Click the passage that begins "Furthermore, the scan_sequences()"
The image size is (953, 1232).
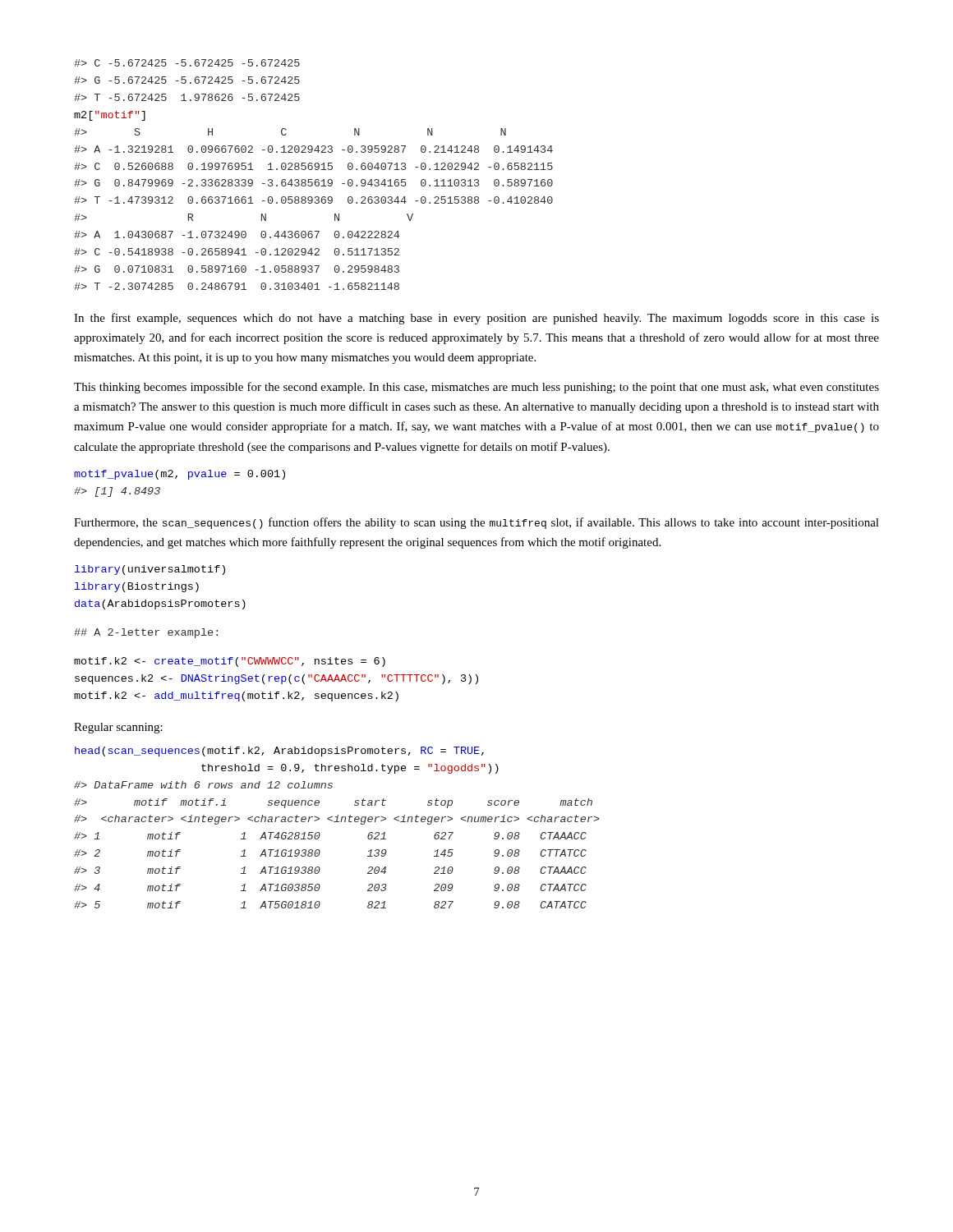click(x=476, y=532)
